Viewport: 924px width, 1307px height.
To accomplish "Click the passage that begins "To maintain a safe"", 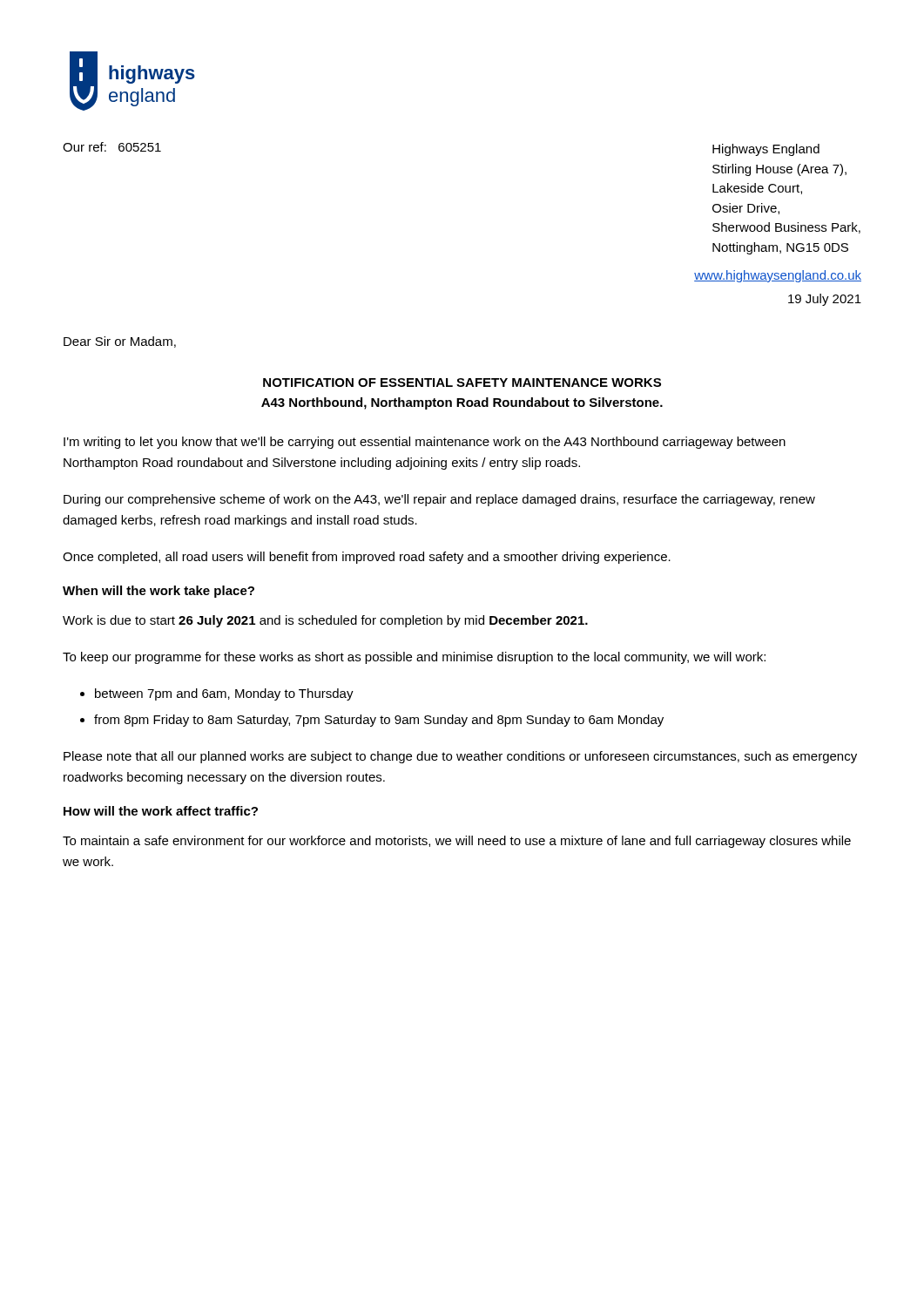I will coord(457,851).
